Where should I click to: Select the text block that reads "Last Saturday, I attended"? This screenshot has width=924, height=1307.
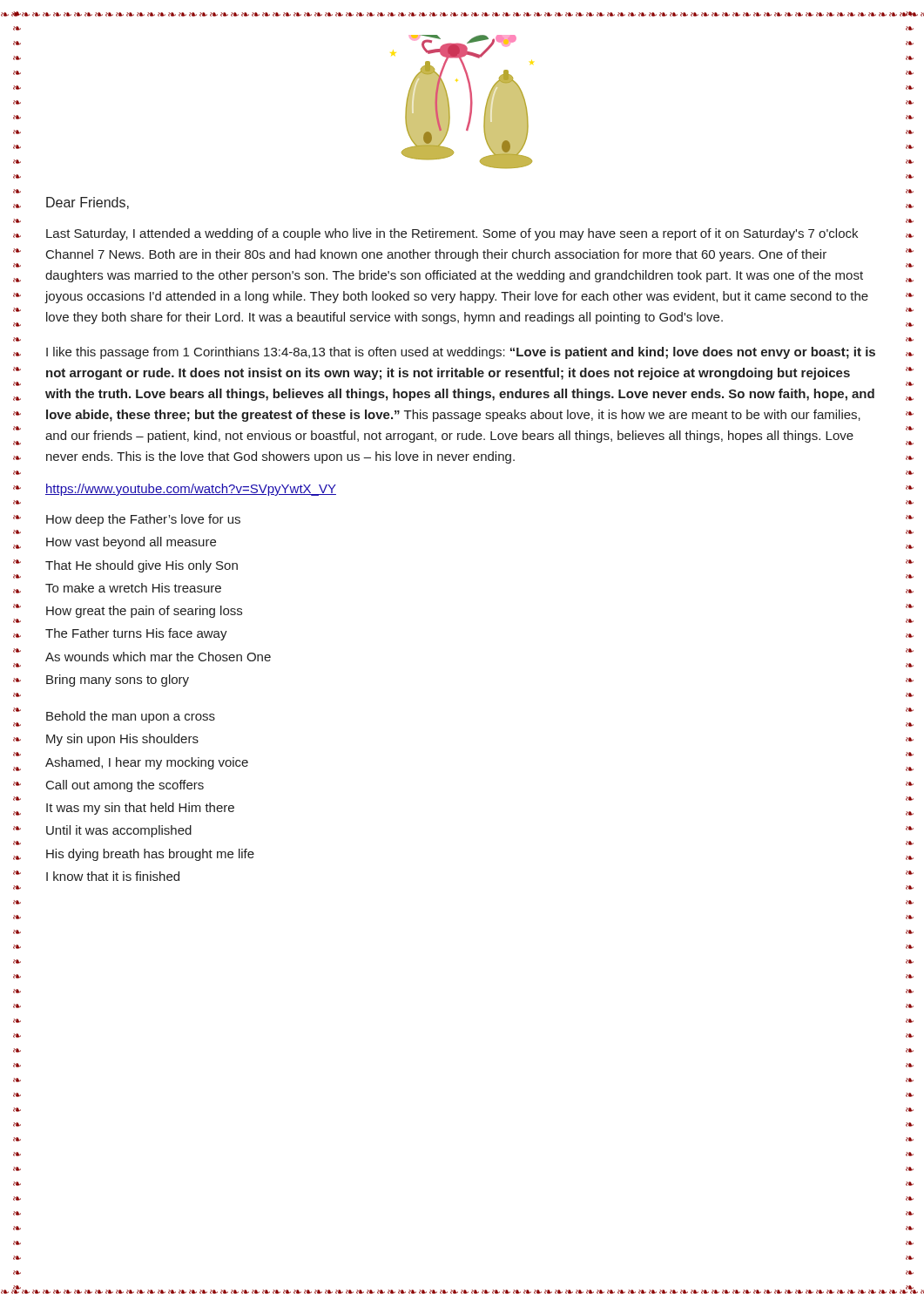pos(457,275)
